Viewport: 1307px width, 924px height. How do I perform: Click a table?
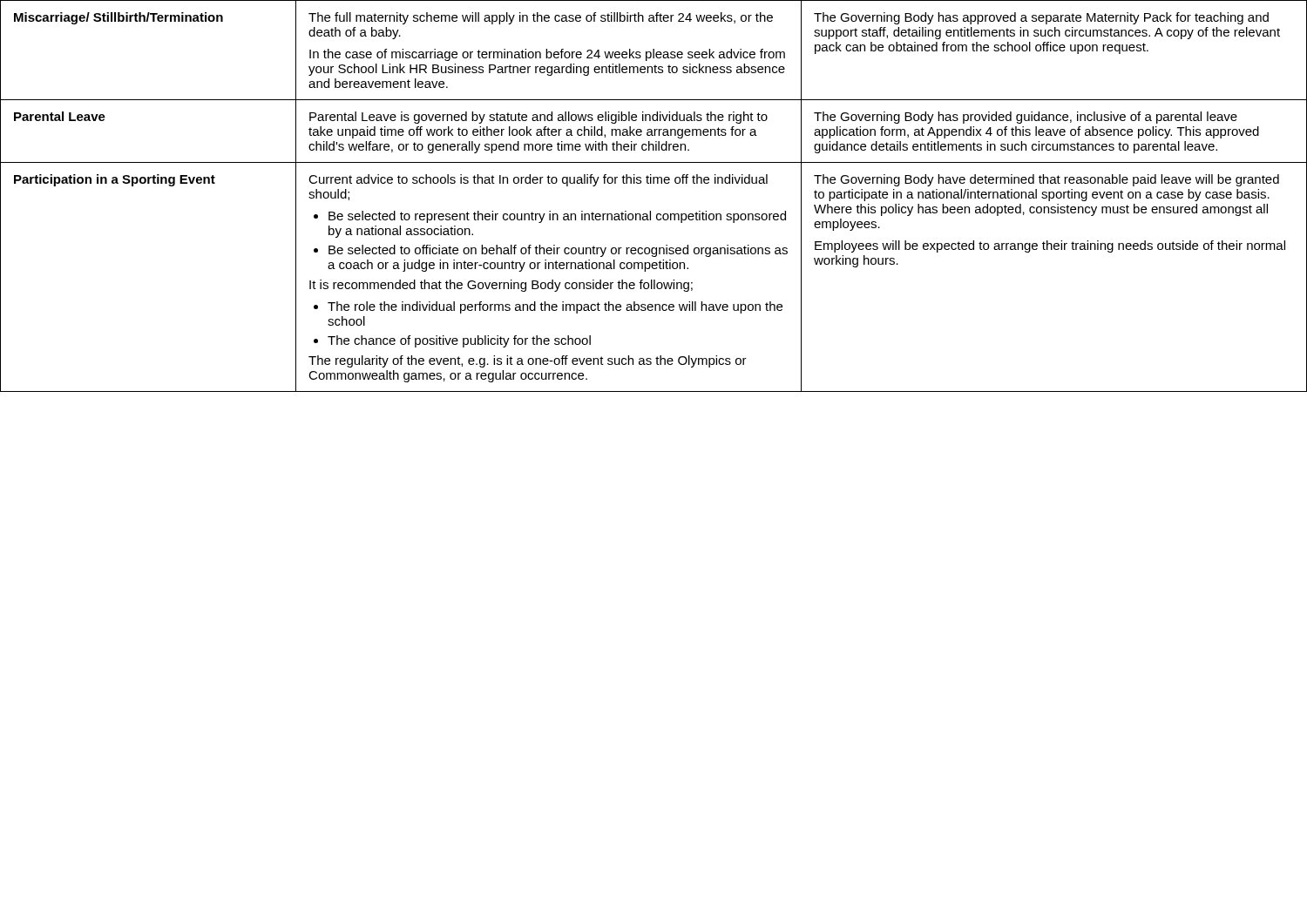coord(654,462)
